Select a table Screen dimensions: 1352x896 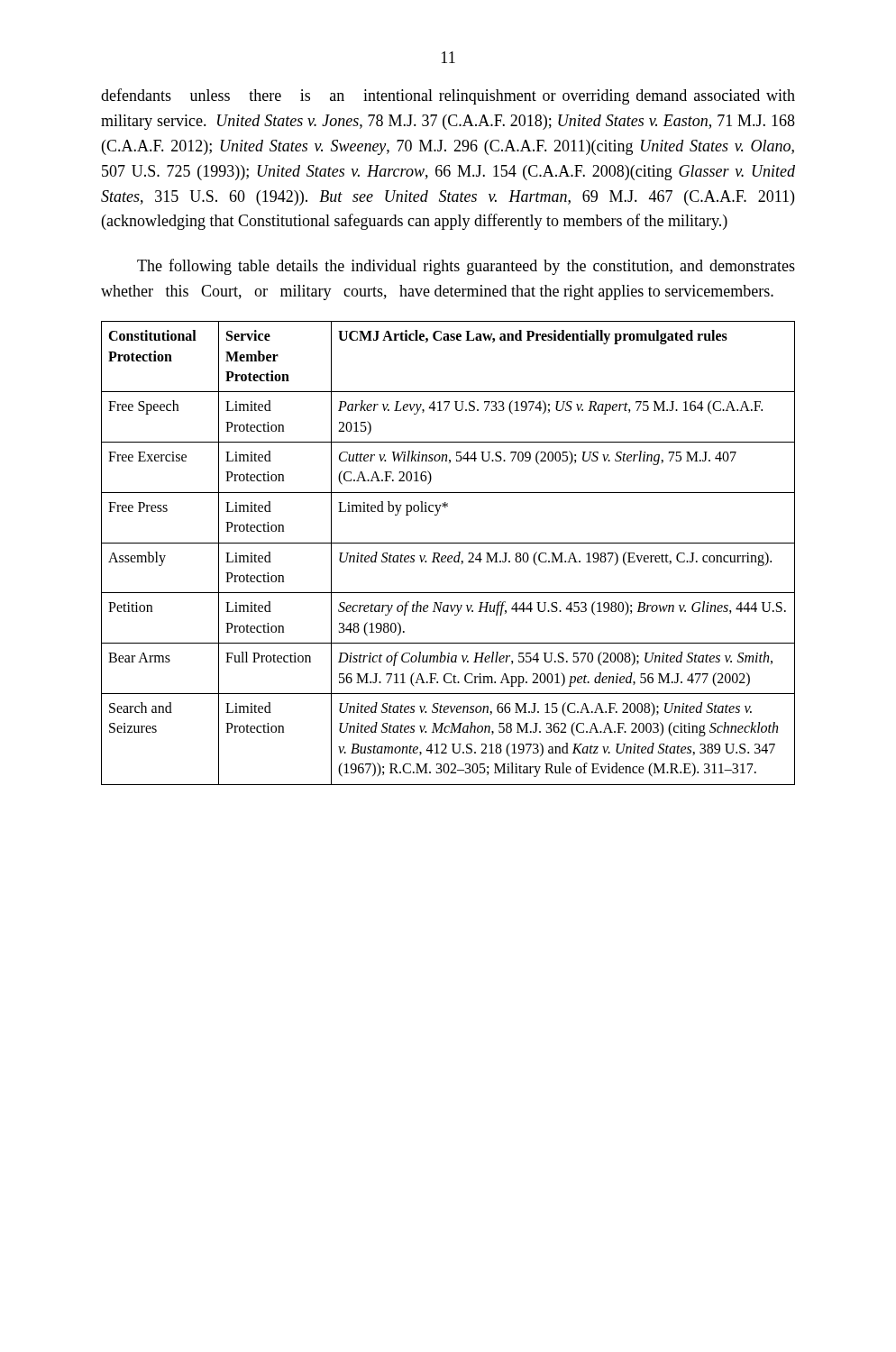click(x=448, y=553)
